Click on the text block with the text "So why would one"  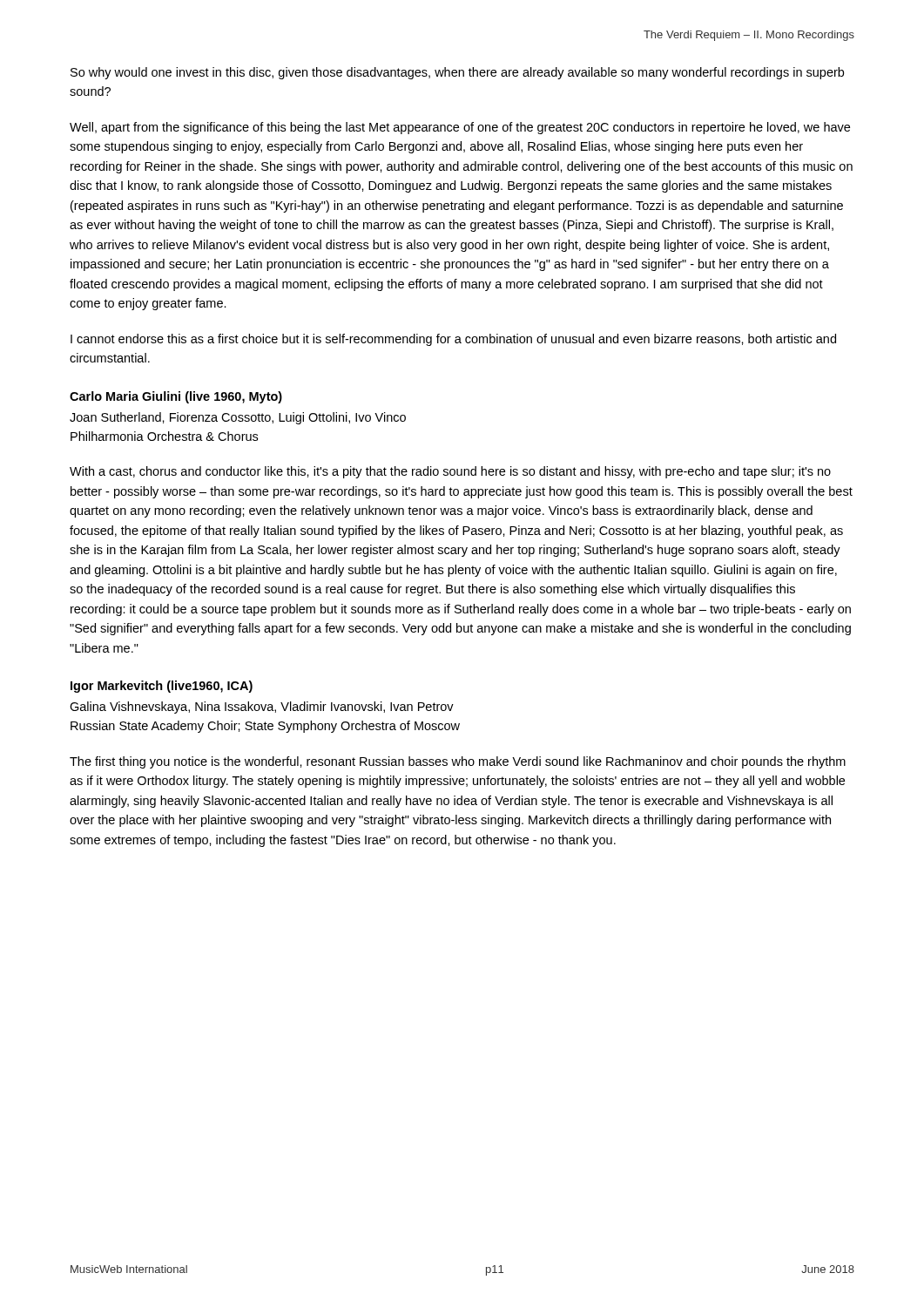(x=457, y=82)
